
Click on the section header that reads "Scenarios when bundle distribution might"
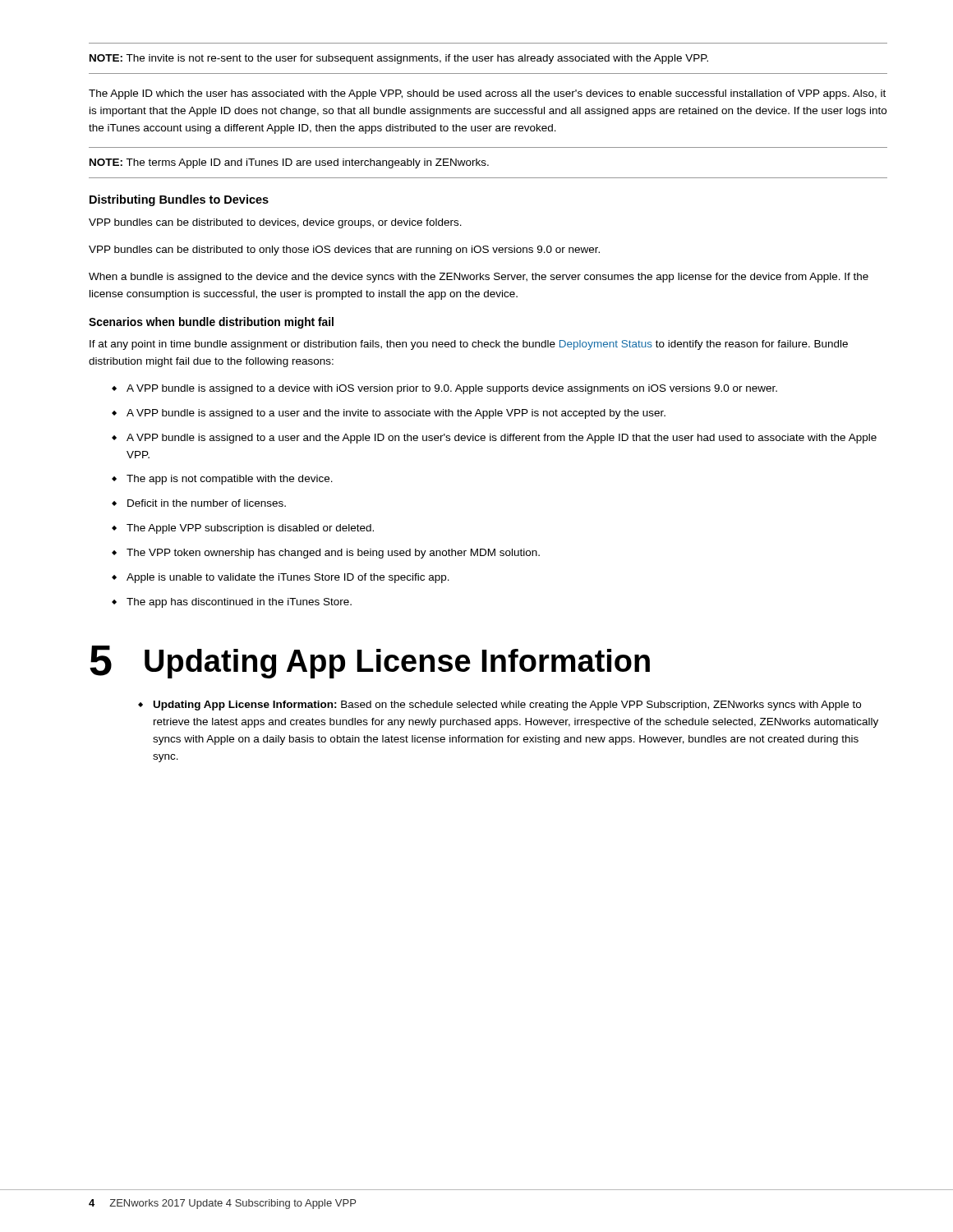click(212, 322)
